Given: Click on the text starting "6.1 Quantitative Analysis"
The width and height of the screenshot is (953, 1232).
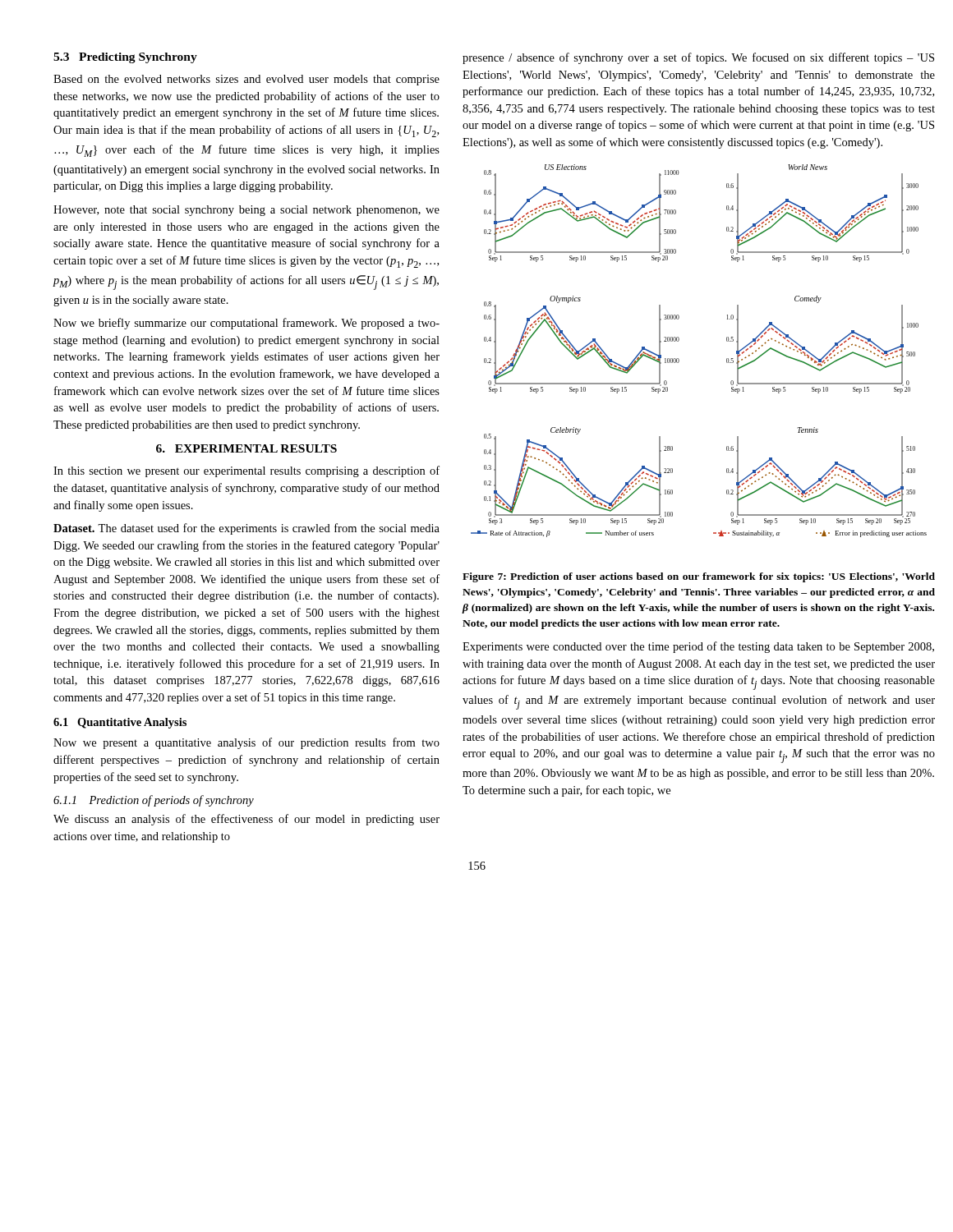Looking at the screenshot, I should coord(120,723).
